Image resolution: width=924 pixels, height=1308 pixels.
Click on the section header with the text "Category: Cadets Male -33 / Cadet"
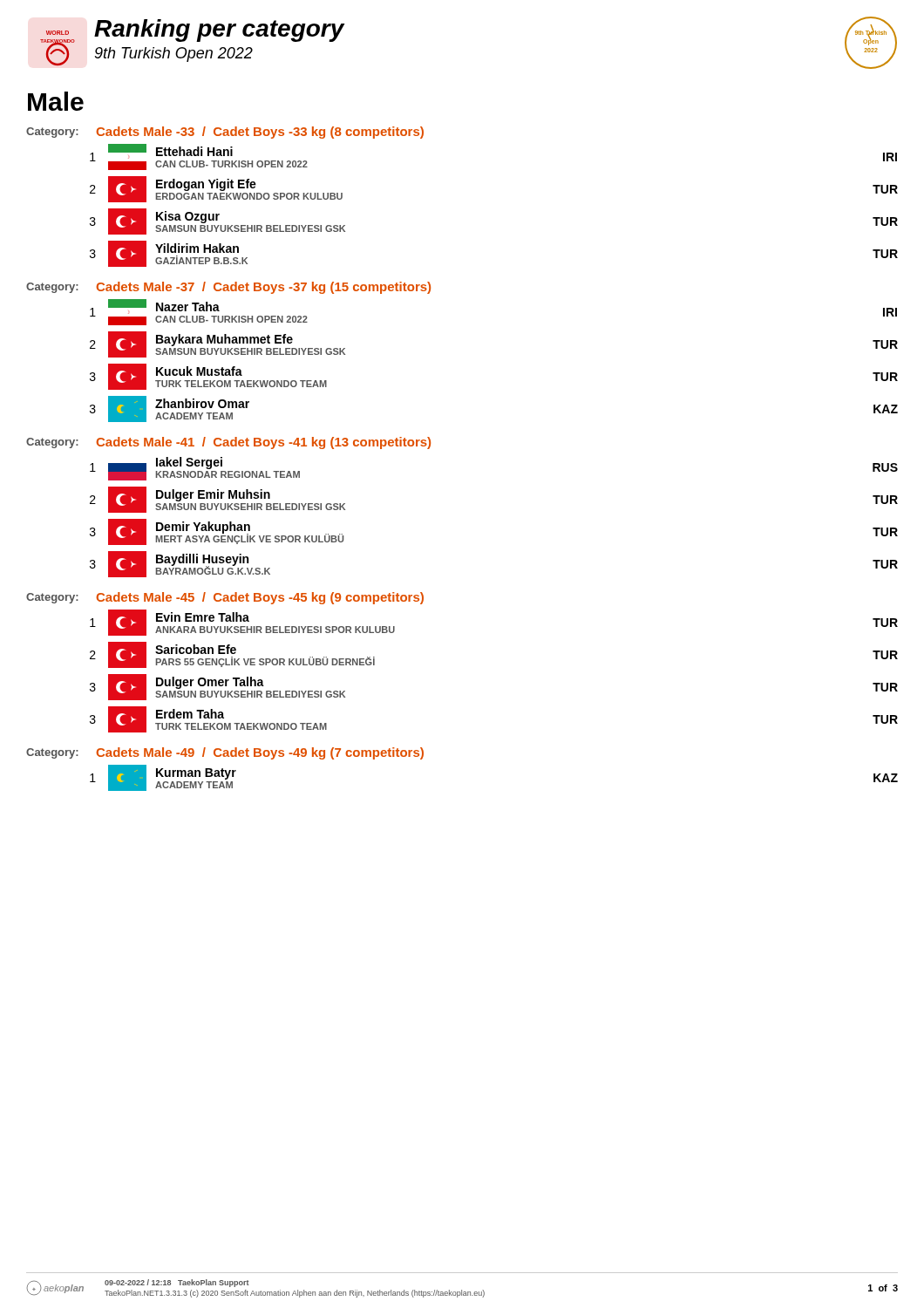[x=225, y=131]
